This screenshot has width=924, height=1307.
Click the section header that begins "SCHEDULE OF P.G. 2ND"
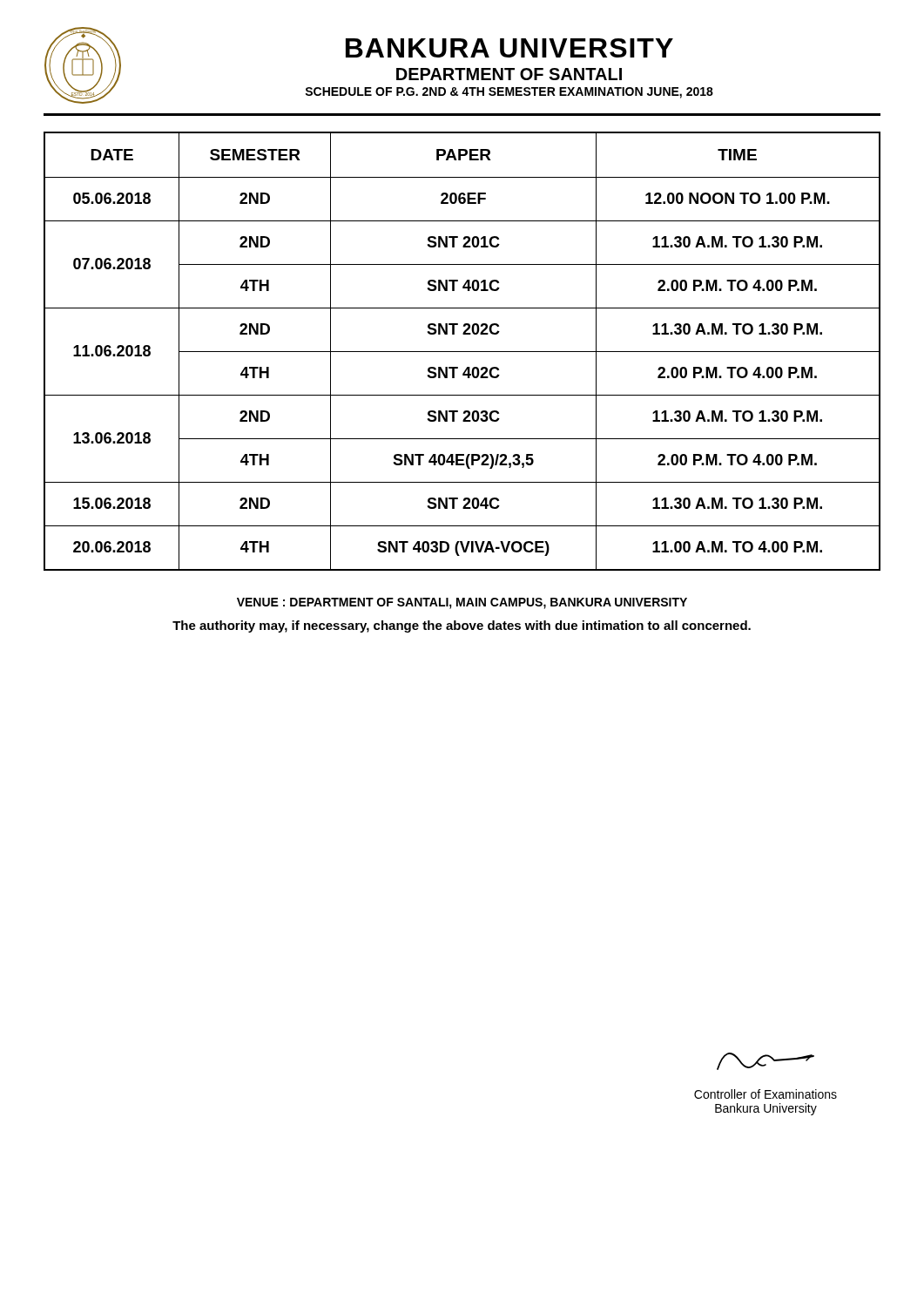tap(509, 91)
